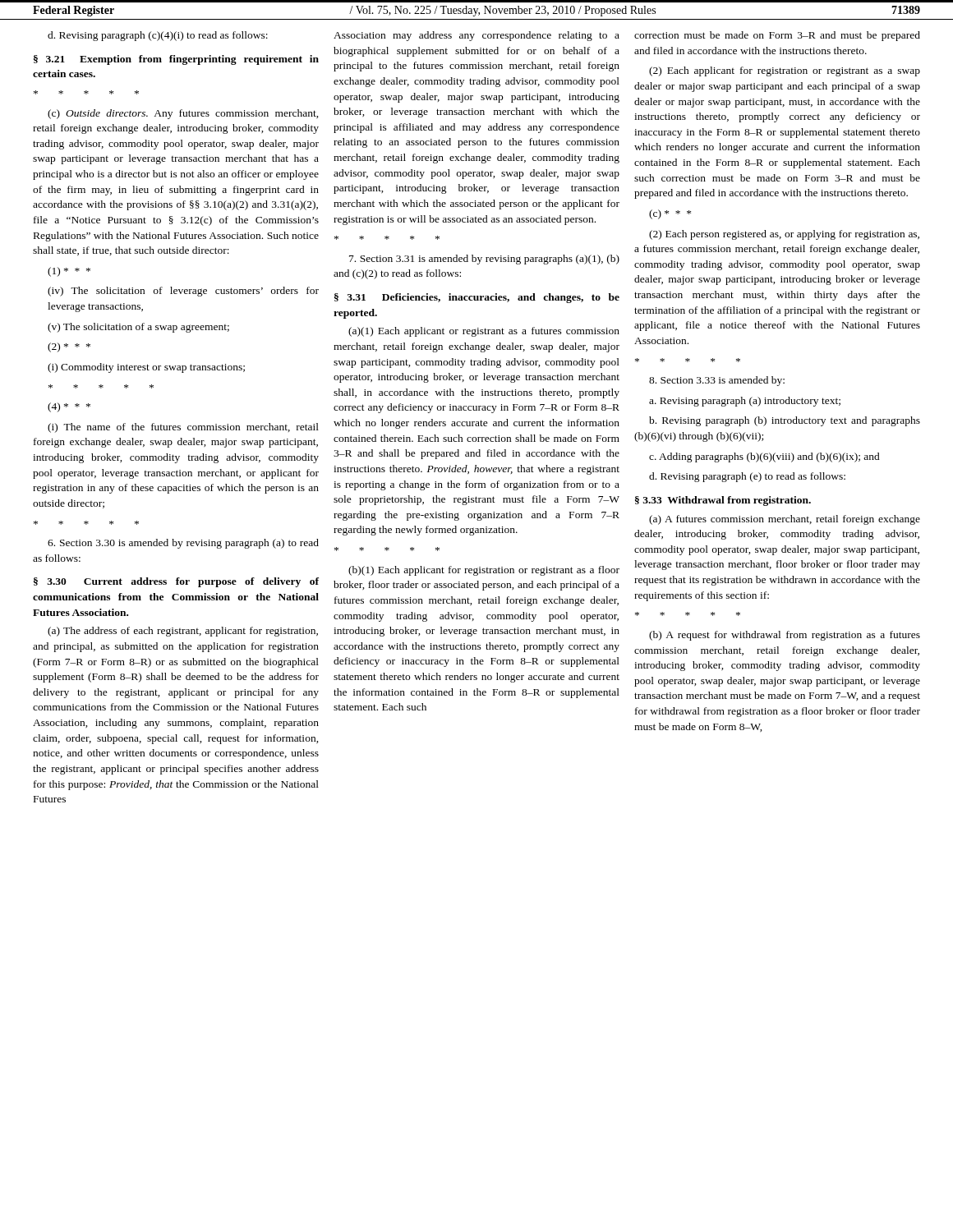Locate the section header that says "§ 3.31 Deficiencies, inaccuracies, and"
This screenshot has width=953, height=1232.
pos(476,305)
